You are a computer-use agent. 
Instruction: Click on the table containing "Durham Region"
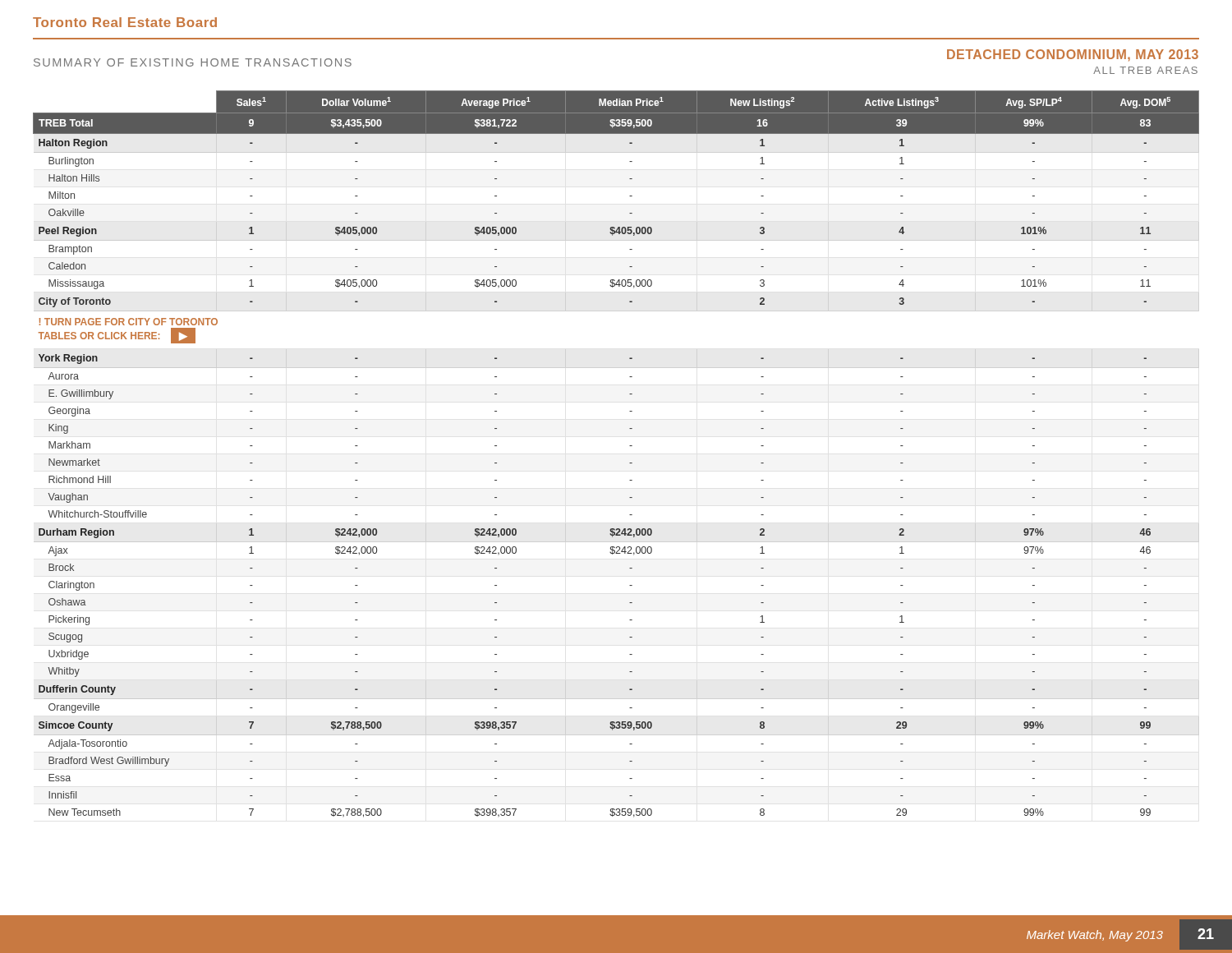coord(616,456)
